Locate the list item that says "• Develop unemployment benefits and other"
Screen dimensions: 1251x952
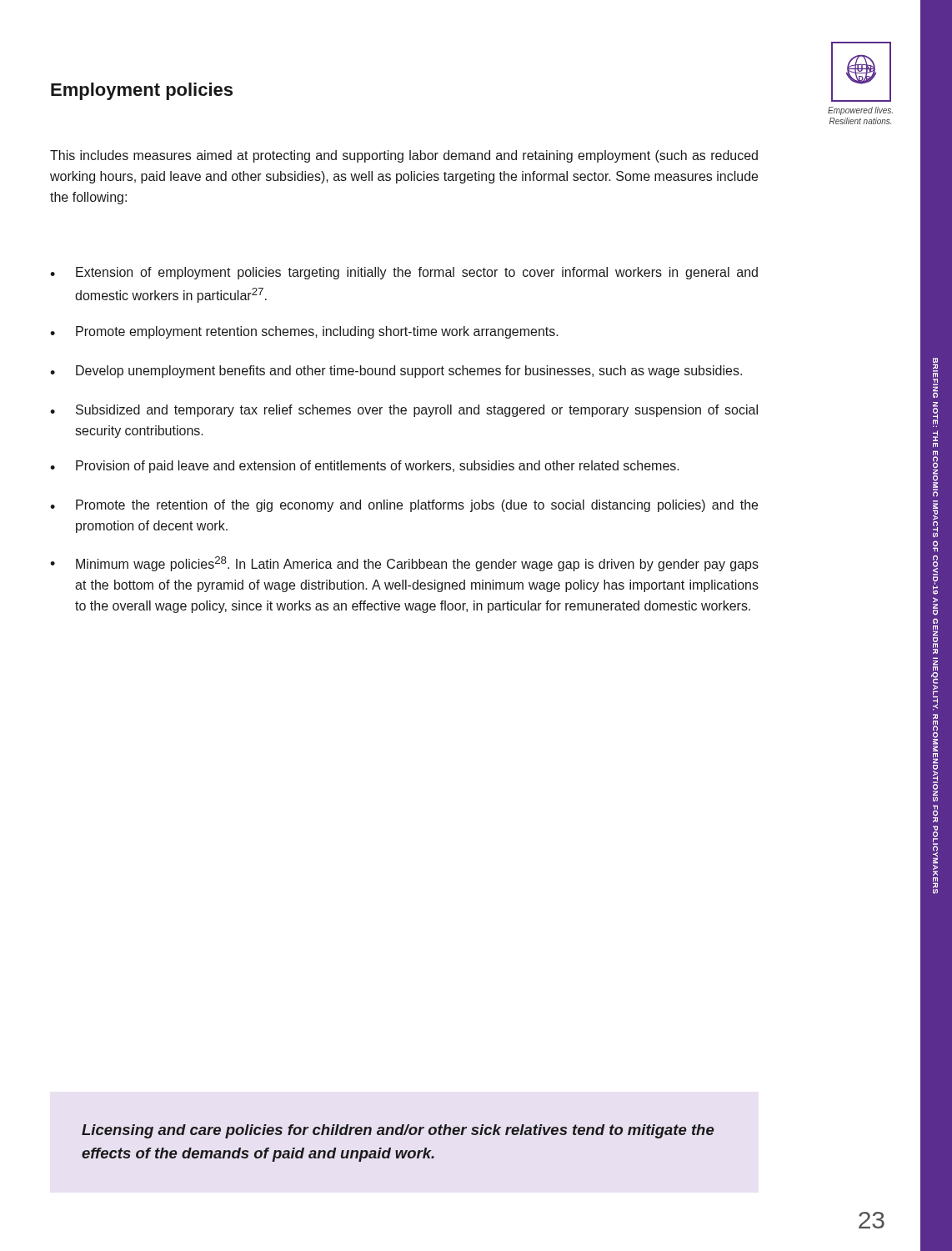404,373
